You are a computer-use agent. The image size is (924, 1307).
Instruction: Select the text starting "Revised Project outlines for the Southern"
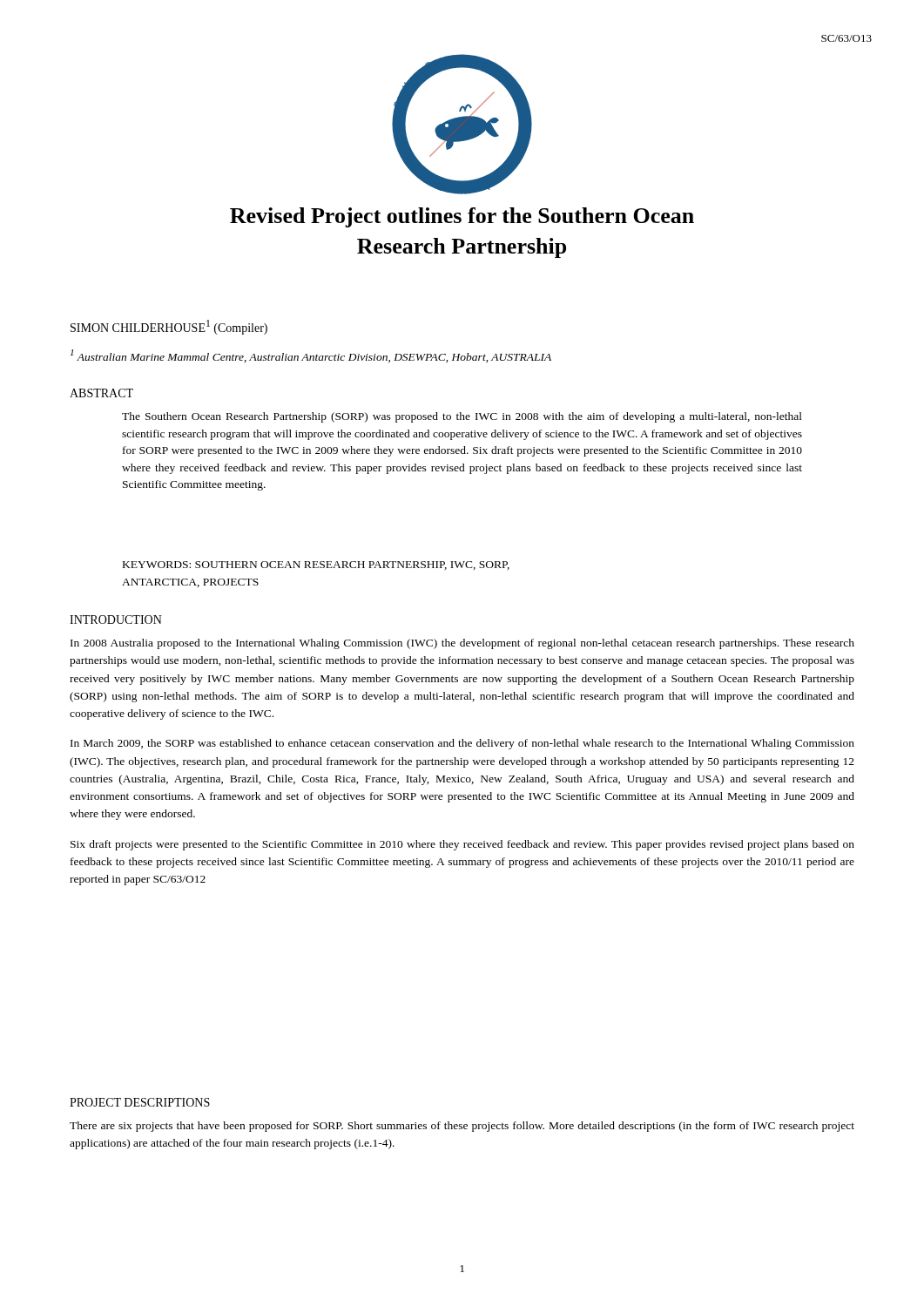[x=462, y=231]
